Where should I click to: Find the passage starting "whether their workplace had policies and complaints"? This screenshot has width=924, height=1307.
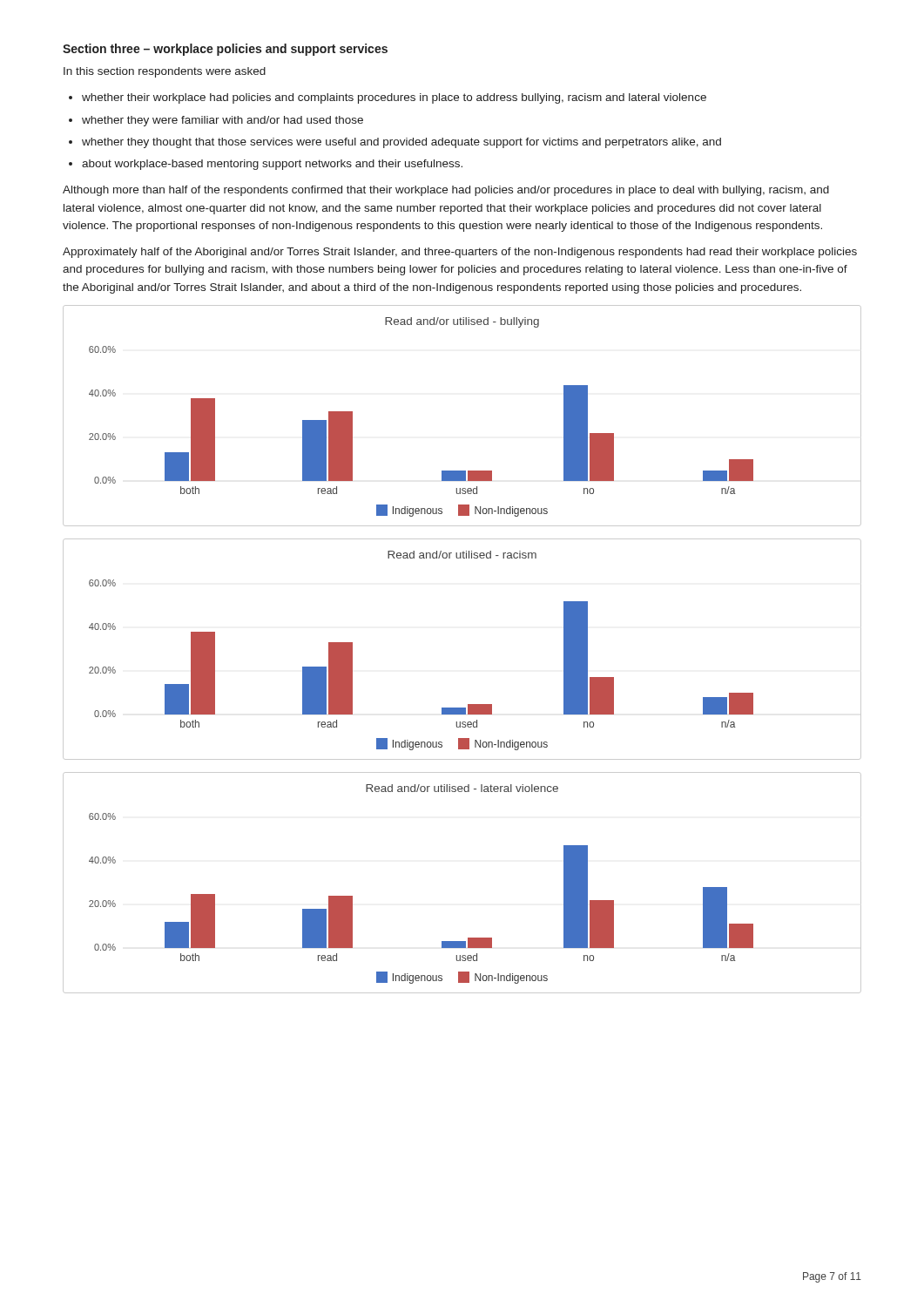394,97
